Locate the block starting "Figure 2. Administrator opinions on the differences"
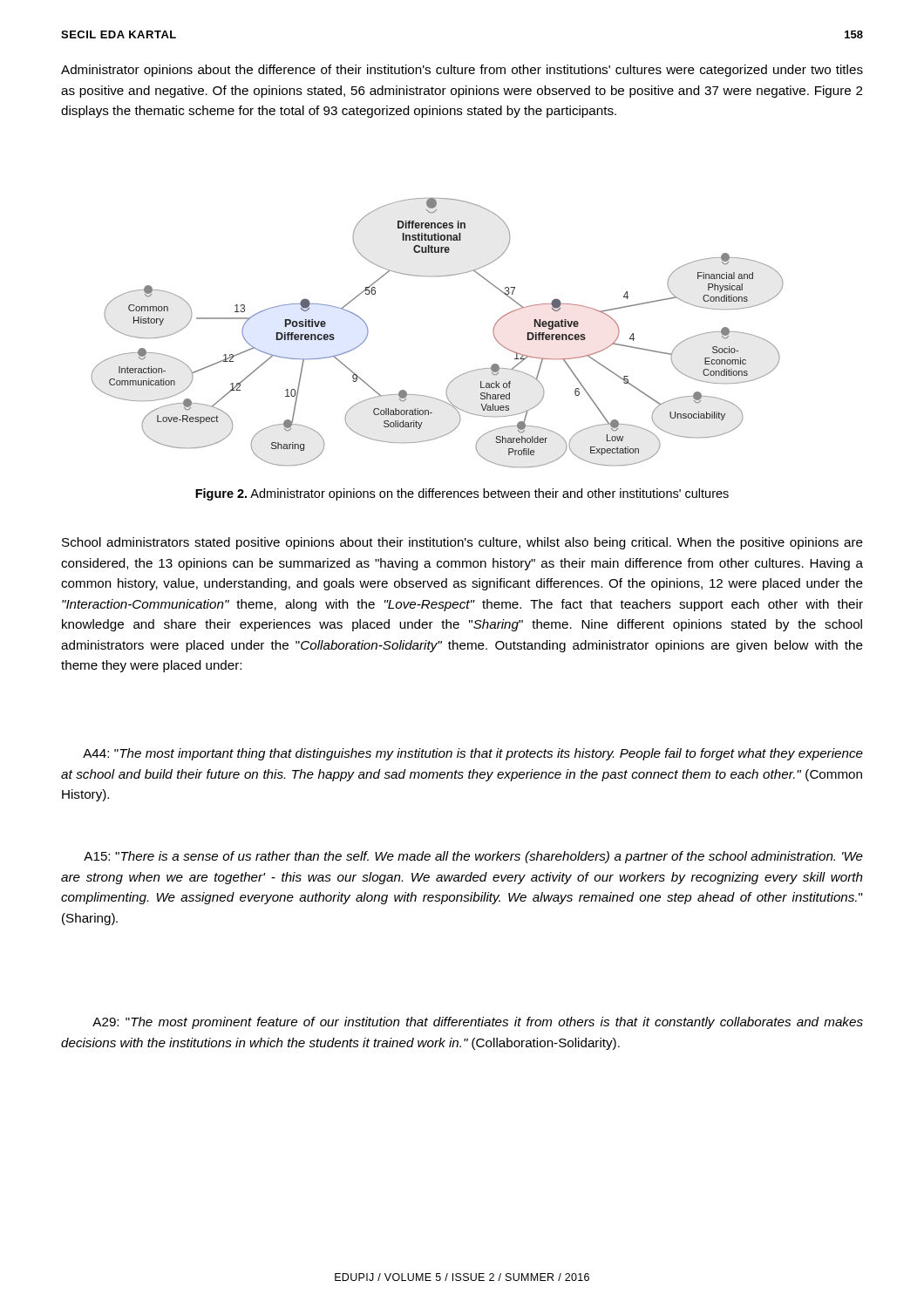Viewport: 924px width, 1308px height. pyautogui.click(x=462, y=494)
